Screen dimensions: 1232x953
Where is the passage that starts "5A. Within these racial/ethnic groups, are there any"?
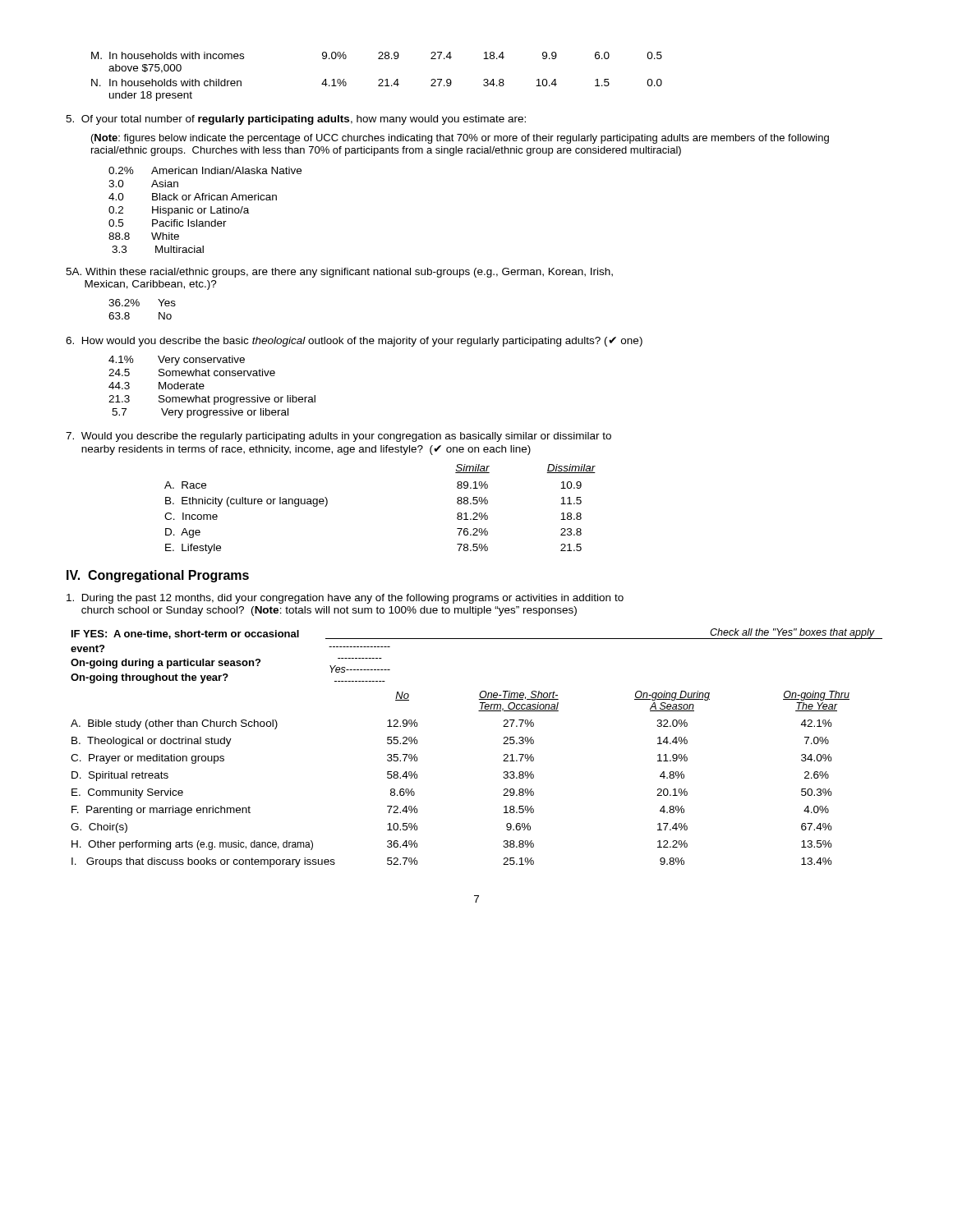pos(340,278)
